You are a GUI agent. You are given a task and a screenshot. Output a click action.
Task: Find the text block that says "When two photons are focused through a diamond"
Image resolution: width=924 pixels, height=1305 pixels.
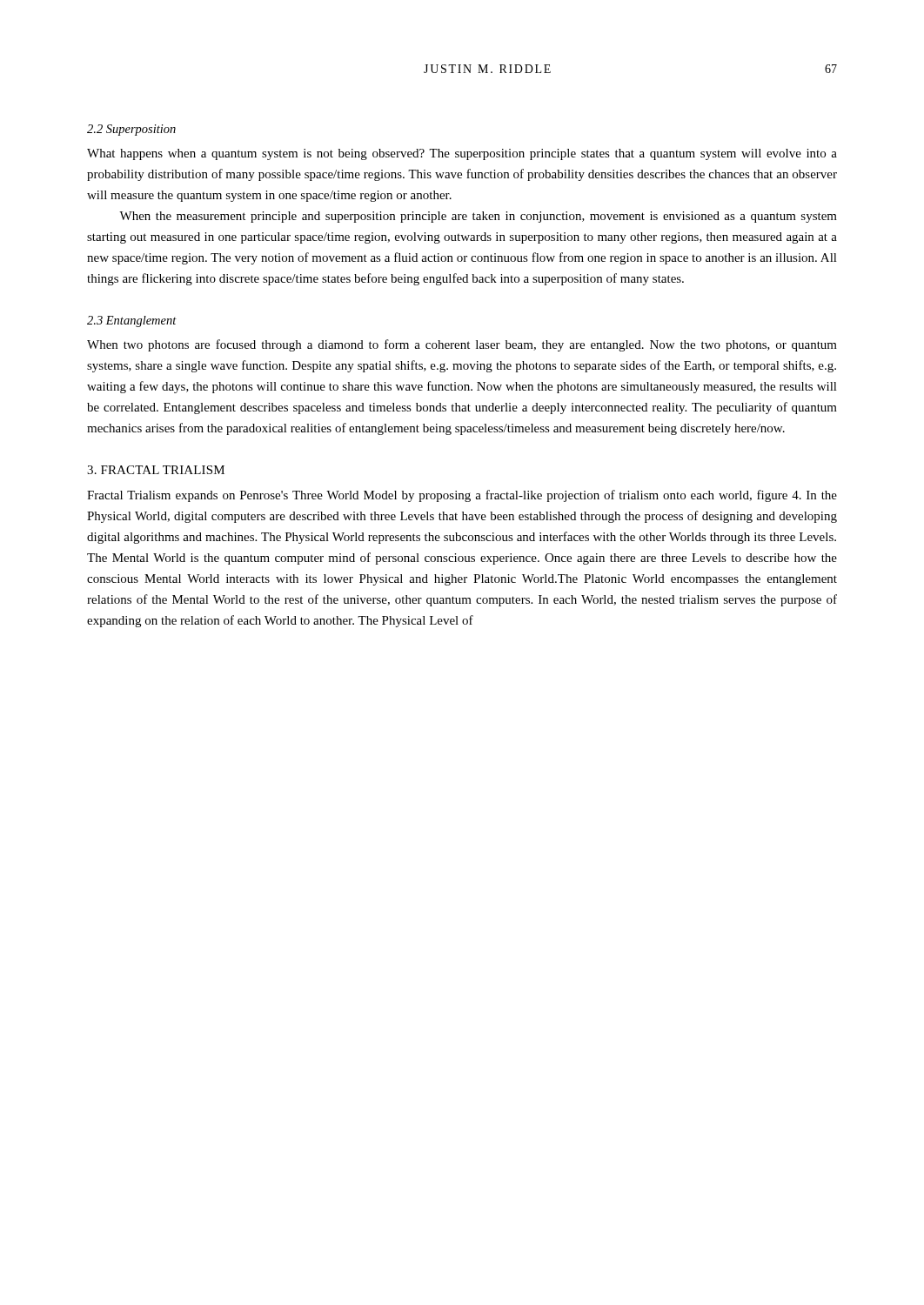462,386
